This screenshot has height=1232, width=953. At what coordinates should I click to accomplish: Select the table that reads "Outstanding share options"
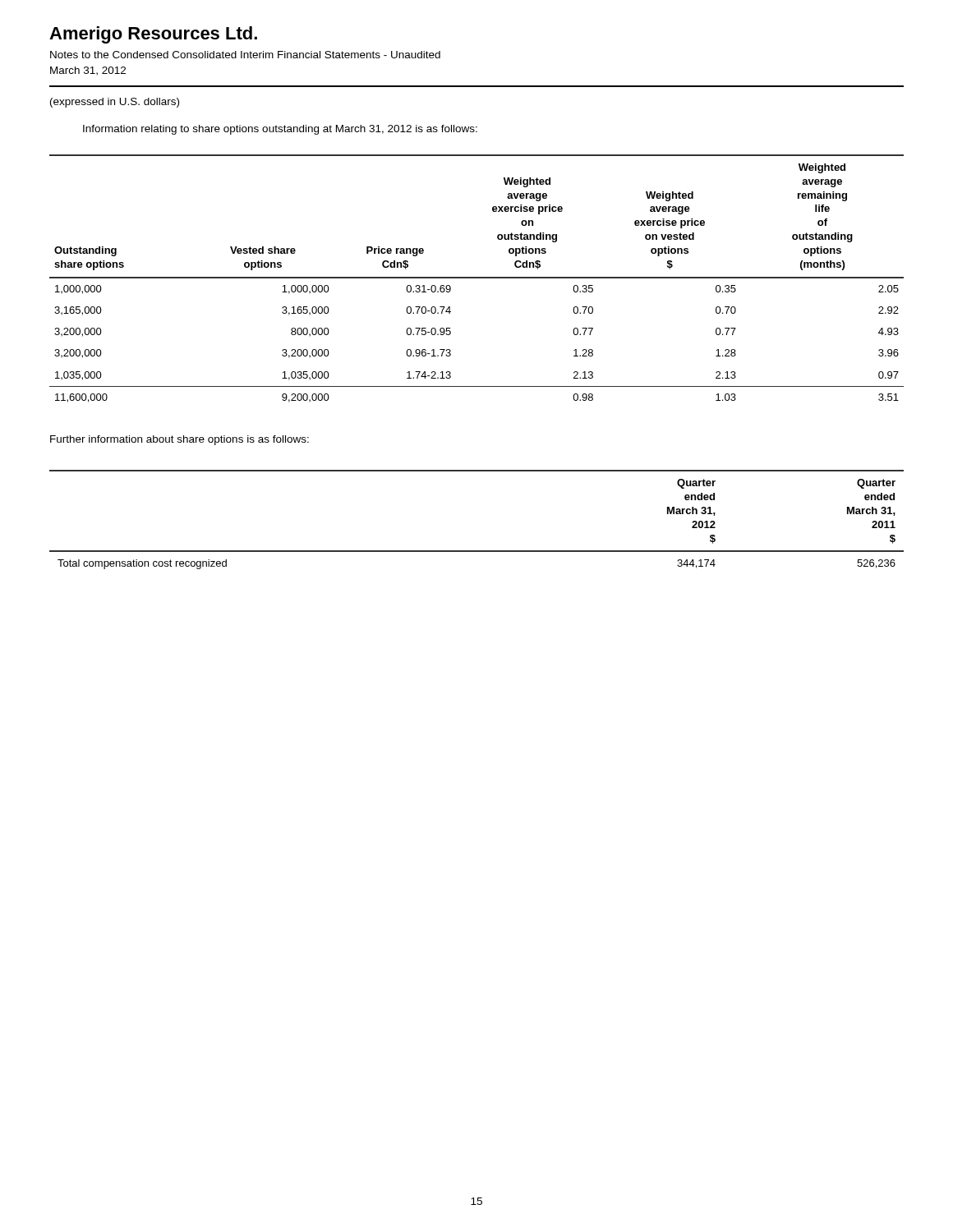tap(476, 277)
